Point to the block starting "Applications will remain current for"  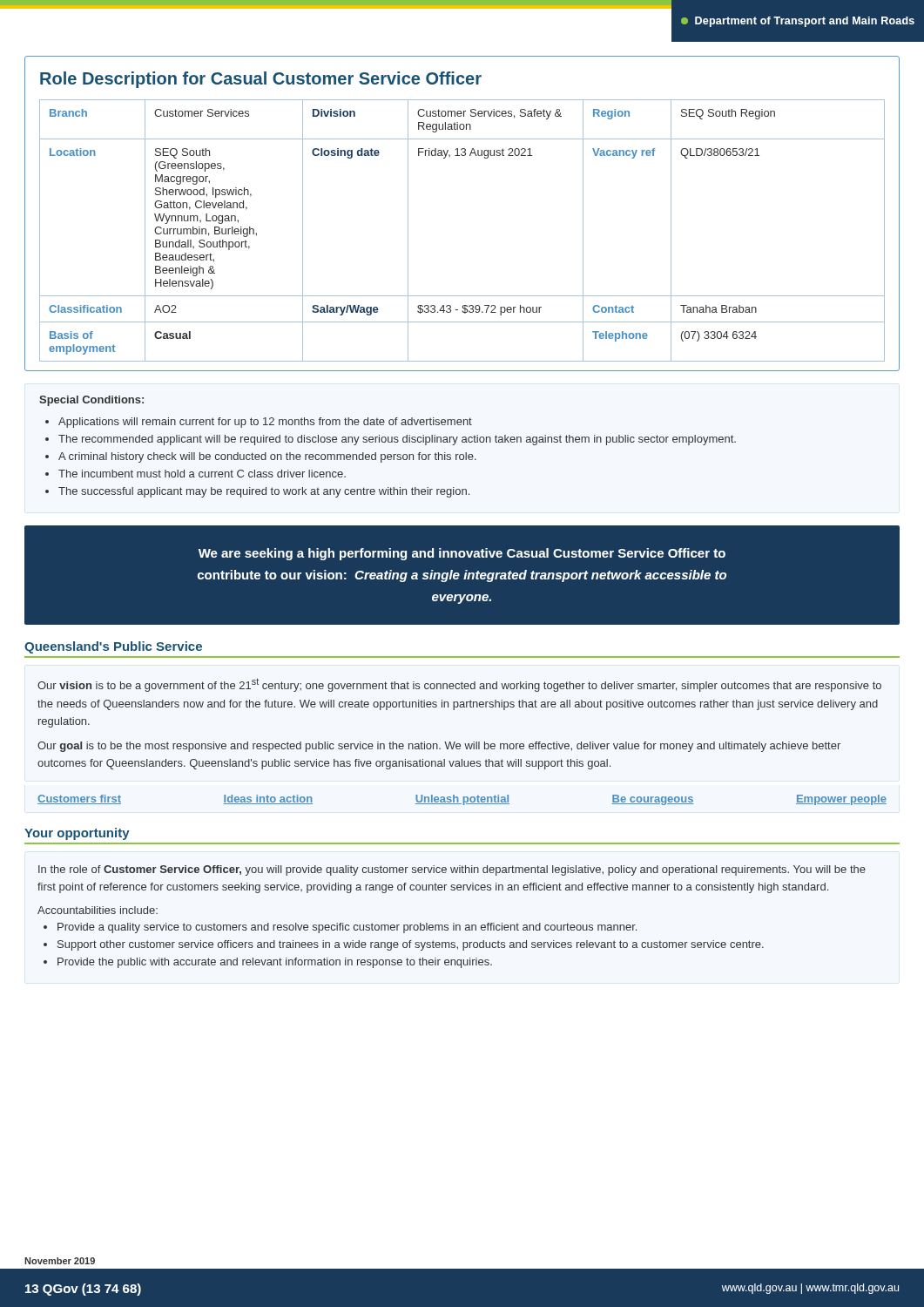pos(462,456)
